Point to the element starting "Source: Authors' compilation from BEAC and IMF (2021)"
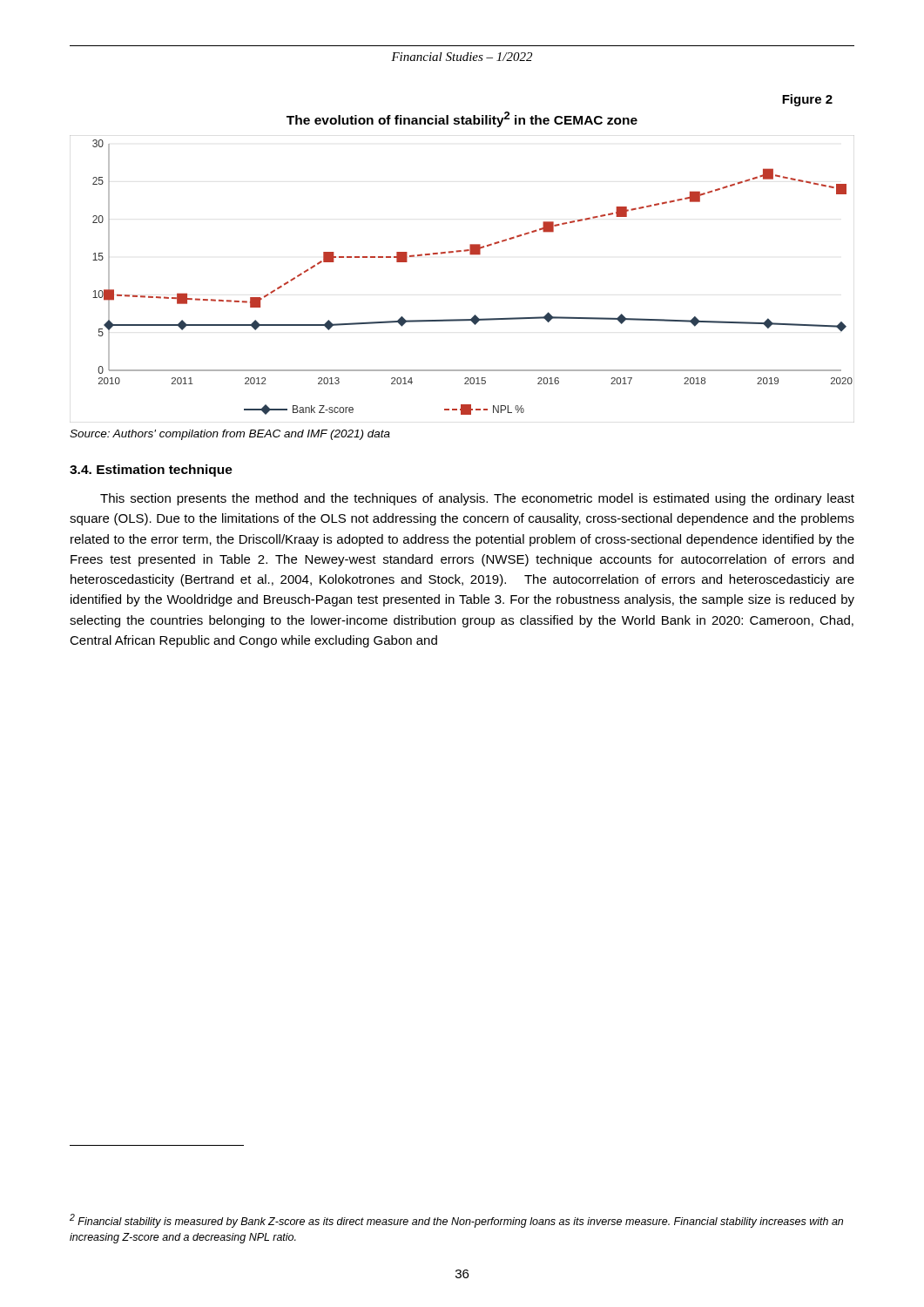924x1307 pixels. (x=230, y=434)
